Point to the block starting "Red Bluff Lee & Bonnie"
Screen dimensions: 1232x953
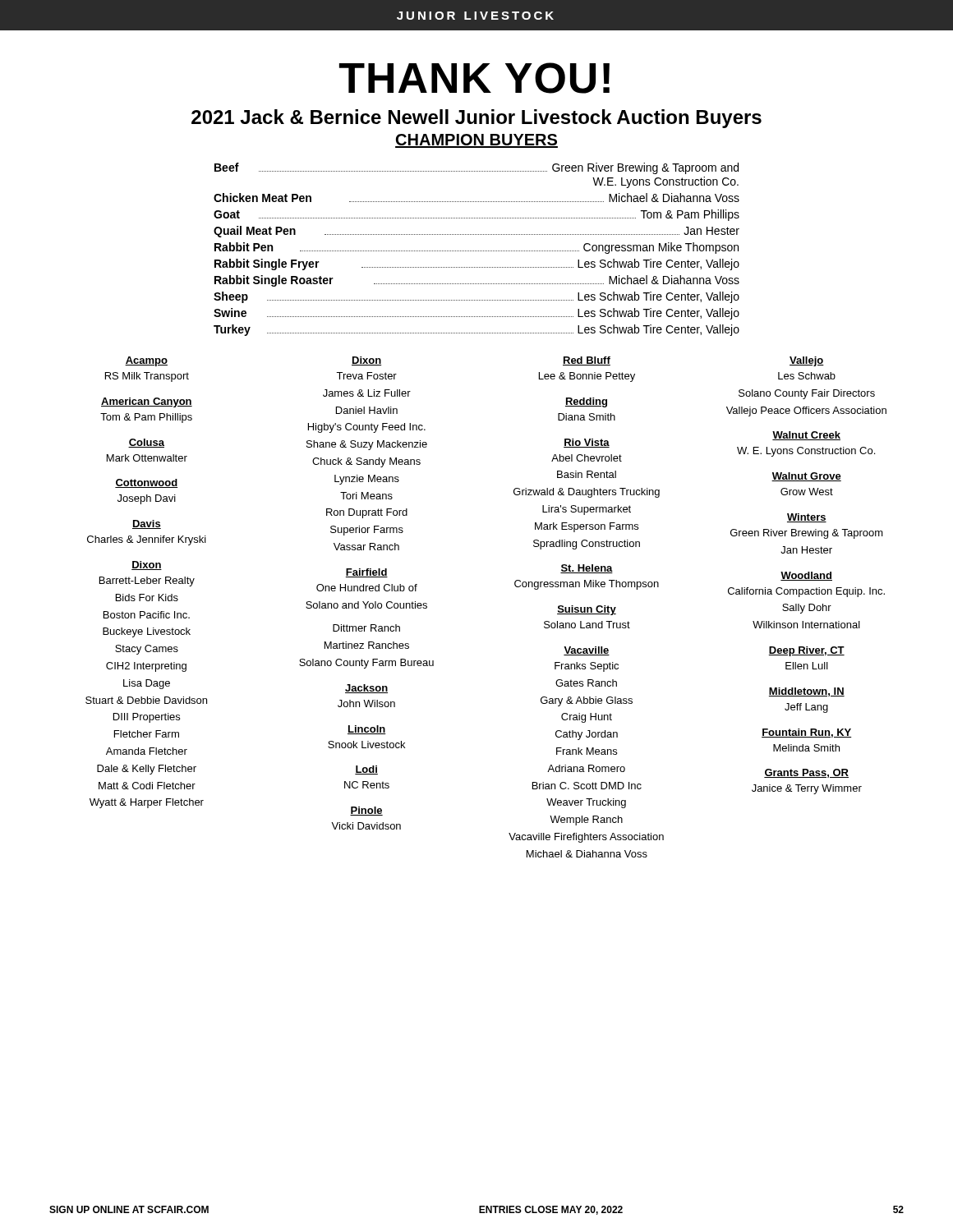point(587,608)
